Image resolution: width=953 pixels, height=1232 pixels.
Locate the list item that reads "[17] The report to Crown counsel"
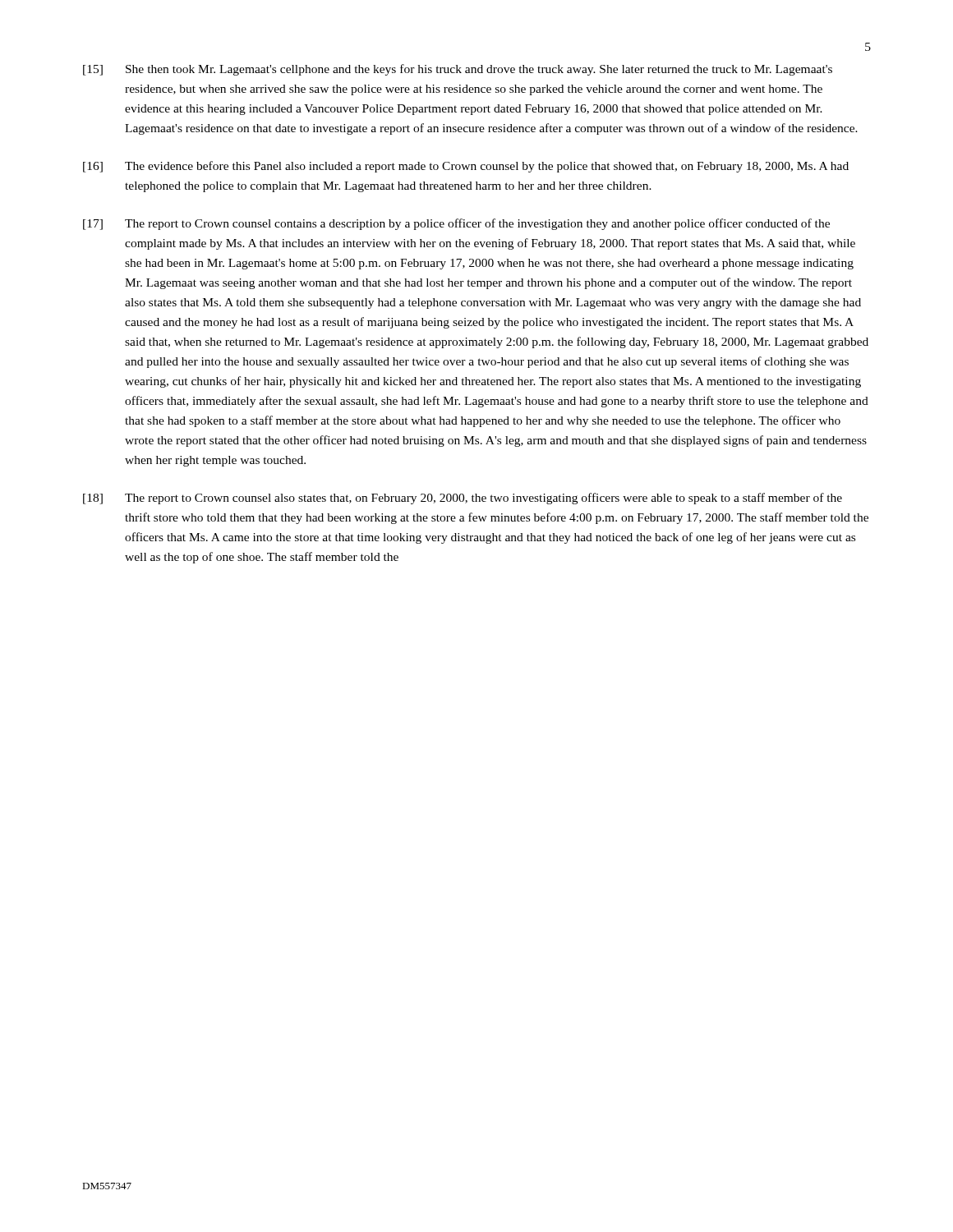tap(476, 342)
